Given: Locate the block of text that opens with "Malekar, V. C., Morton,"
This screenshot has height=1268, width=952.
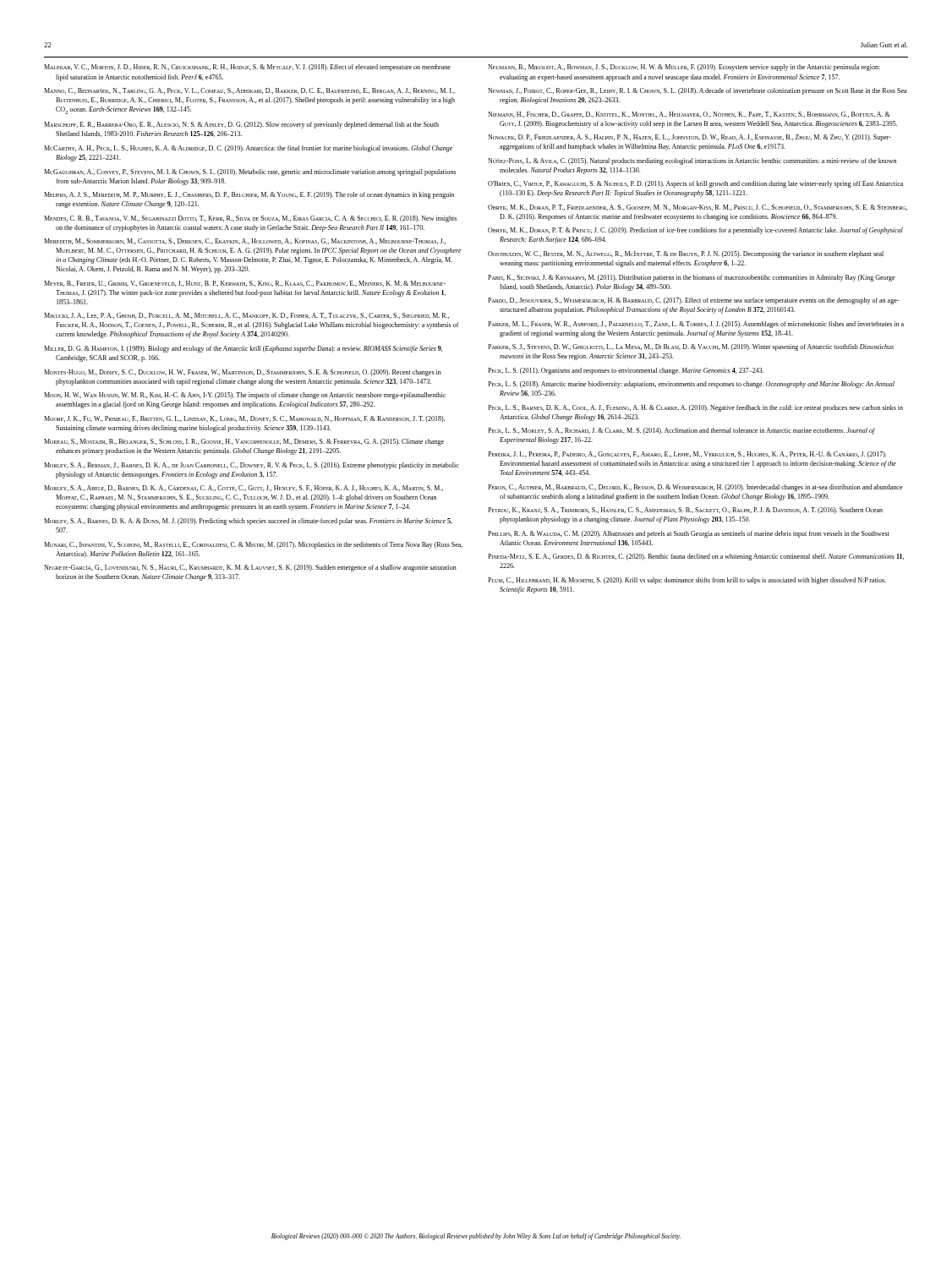Looking at the screenshot, I should (247, 72).
